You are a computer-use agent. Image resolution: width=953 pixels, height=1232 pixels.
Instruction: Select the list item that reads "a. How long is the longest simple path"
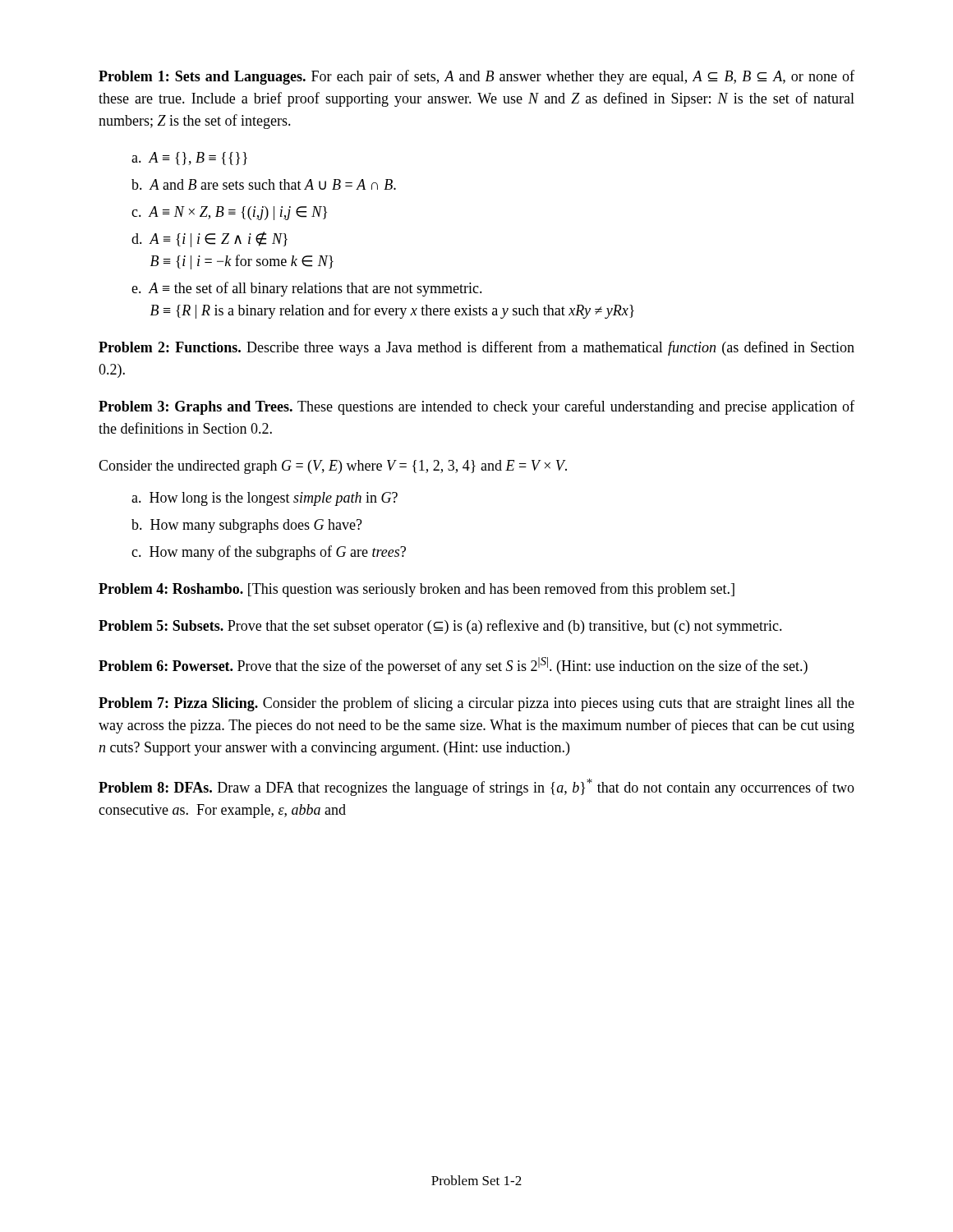265,498
